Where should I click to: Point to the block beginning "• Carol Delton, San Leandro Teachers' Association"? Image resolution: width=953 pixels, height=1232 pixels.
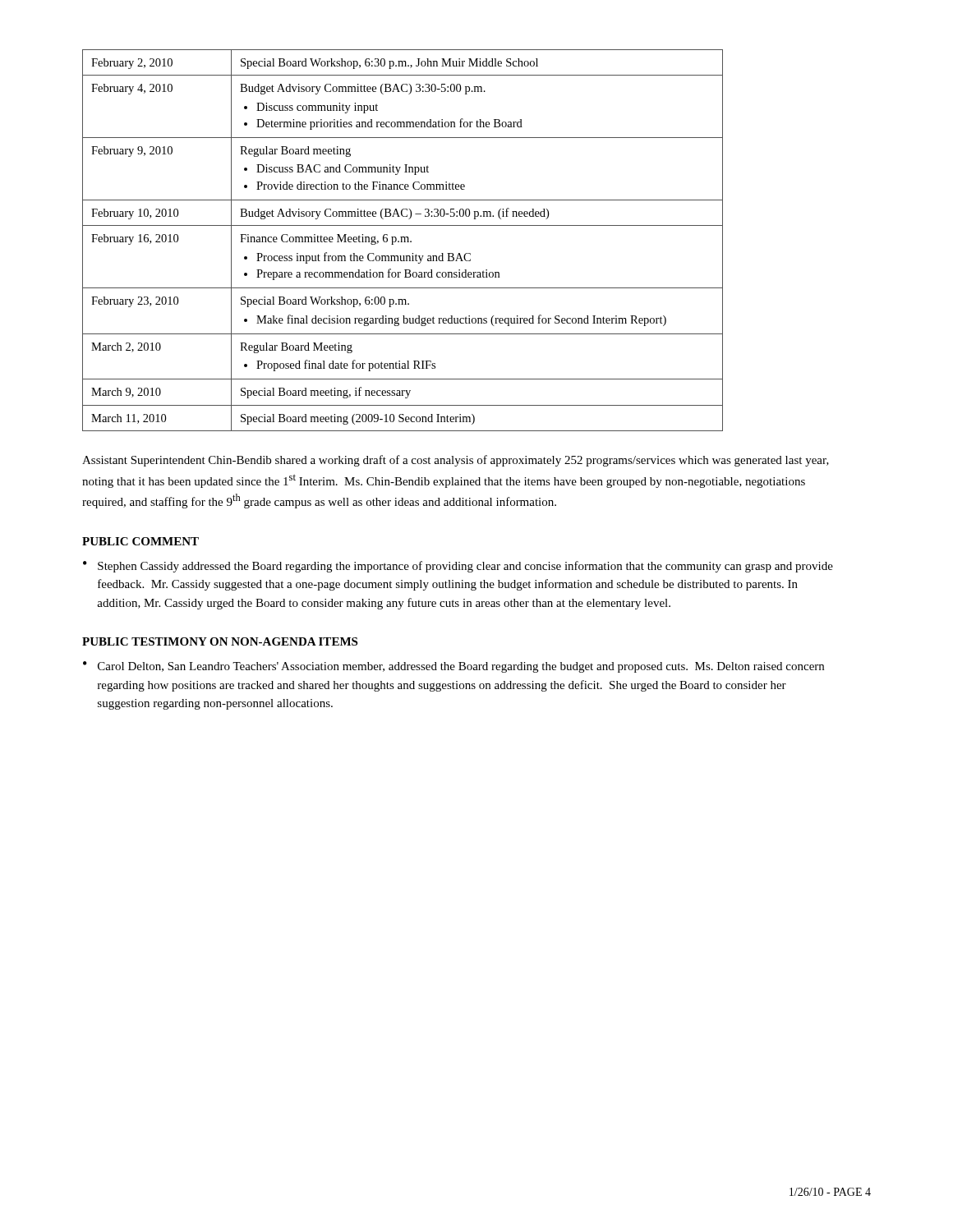(x=460, y=685)
